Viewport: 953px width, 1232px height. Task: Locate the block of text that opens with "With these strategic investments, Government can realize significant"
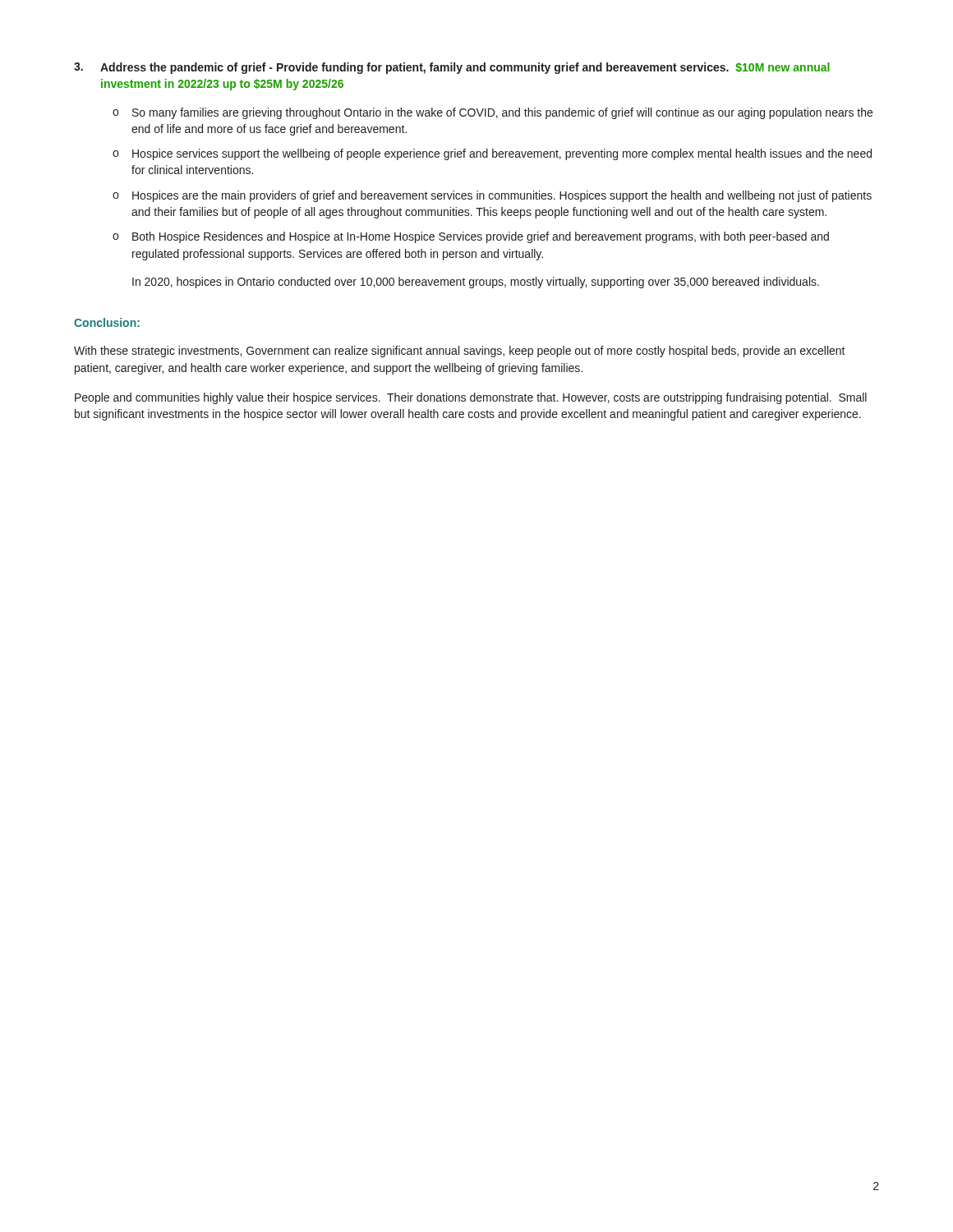459,359
